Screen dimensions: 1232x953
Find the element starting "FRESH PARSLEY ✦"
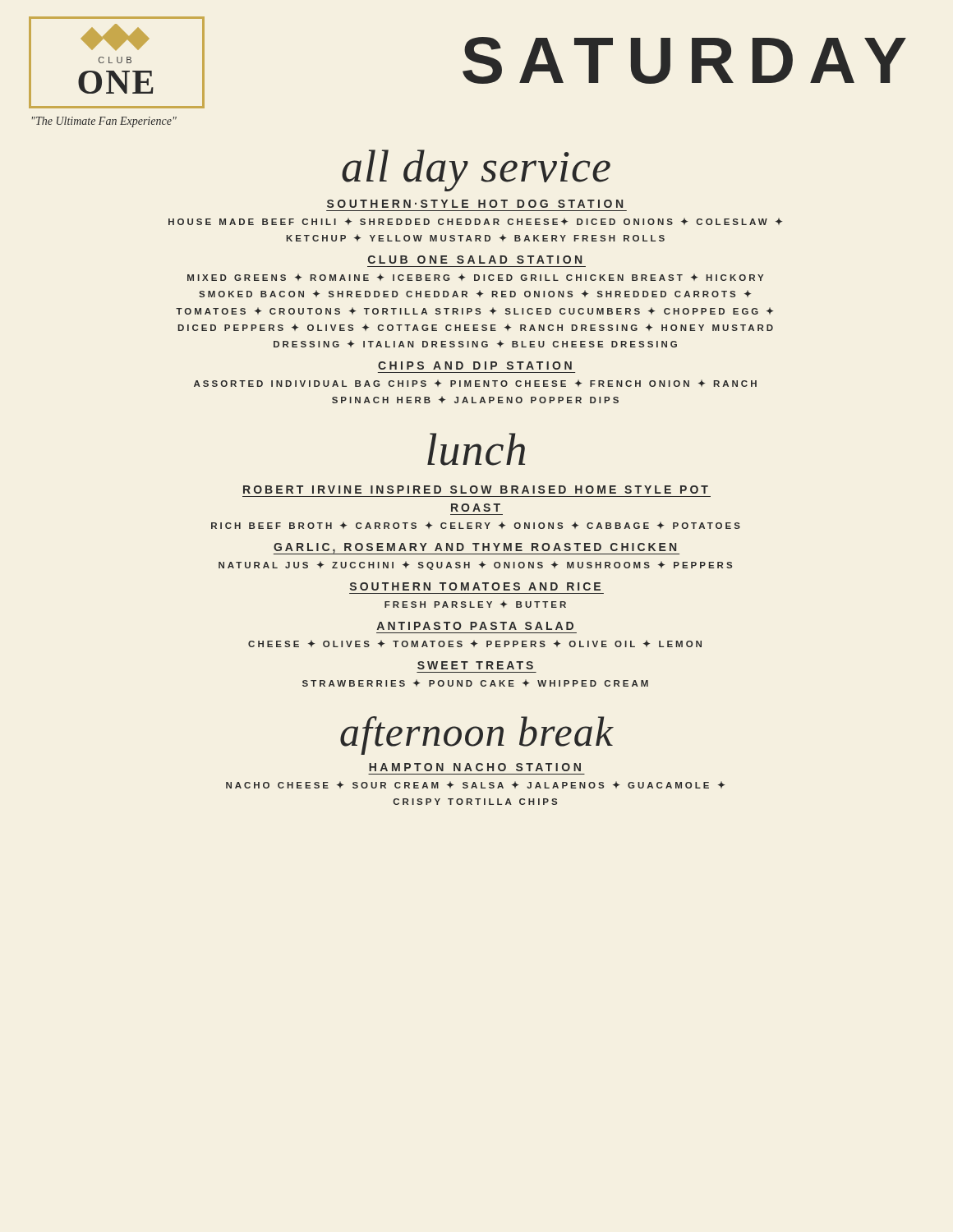pyautogui.click(x=476, y=604)
